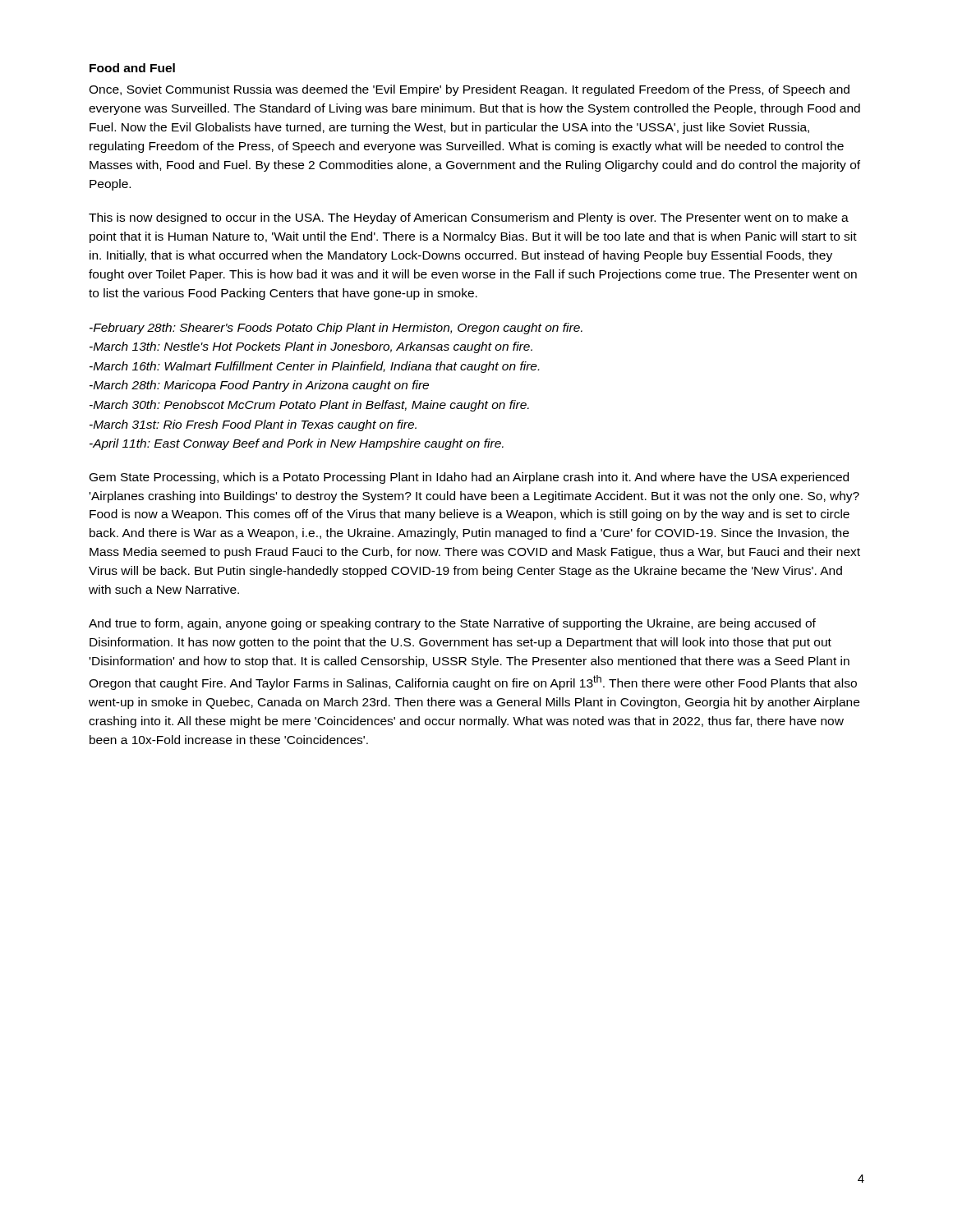
Task: Locate the text block containing "Once, Soviet Communist Russia was deemed"
Action: (x=475, y=137)
